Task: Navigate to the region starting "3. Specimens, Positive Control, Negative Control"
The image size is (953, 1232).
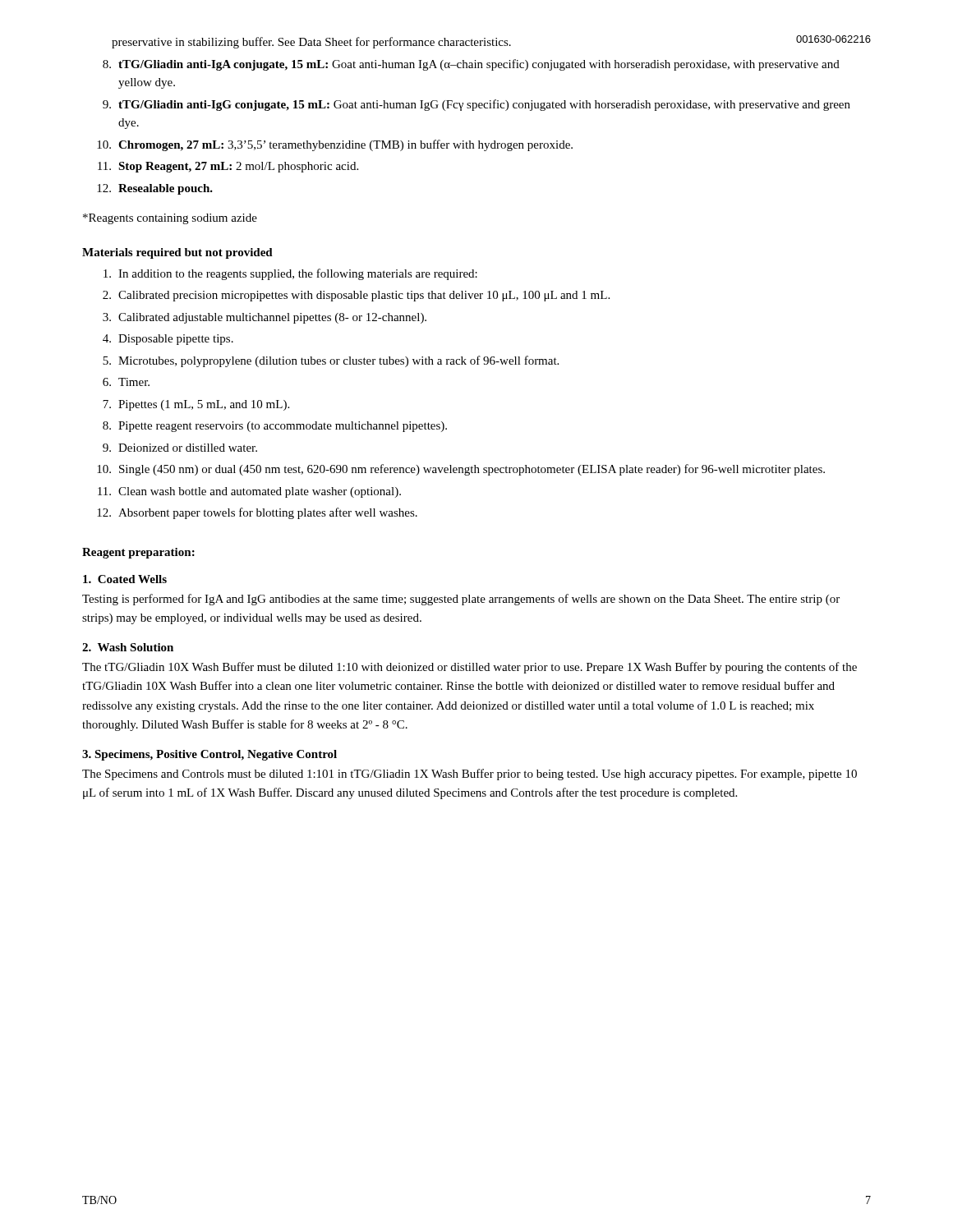Action: (210, 754)
